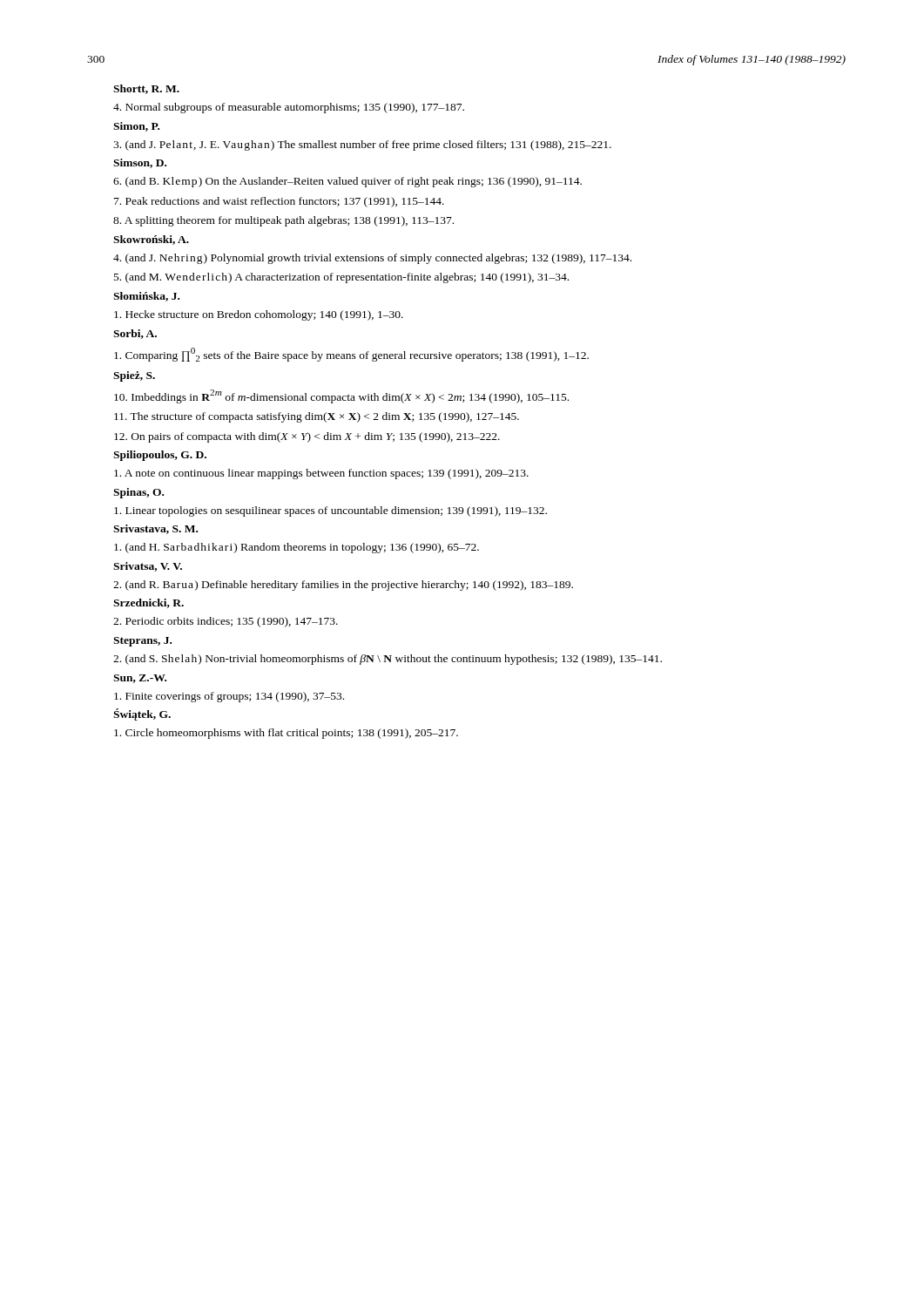
Task: Locate the block starting "4. Normal subgroups of"
Action: 289,107
